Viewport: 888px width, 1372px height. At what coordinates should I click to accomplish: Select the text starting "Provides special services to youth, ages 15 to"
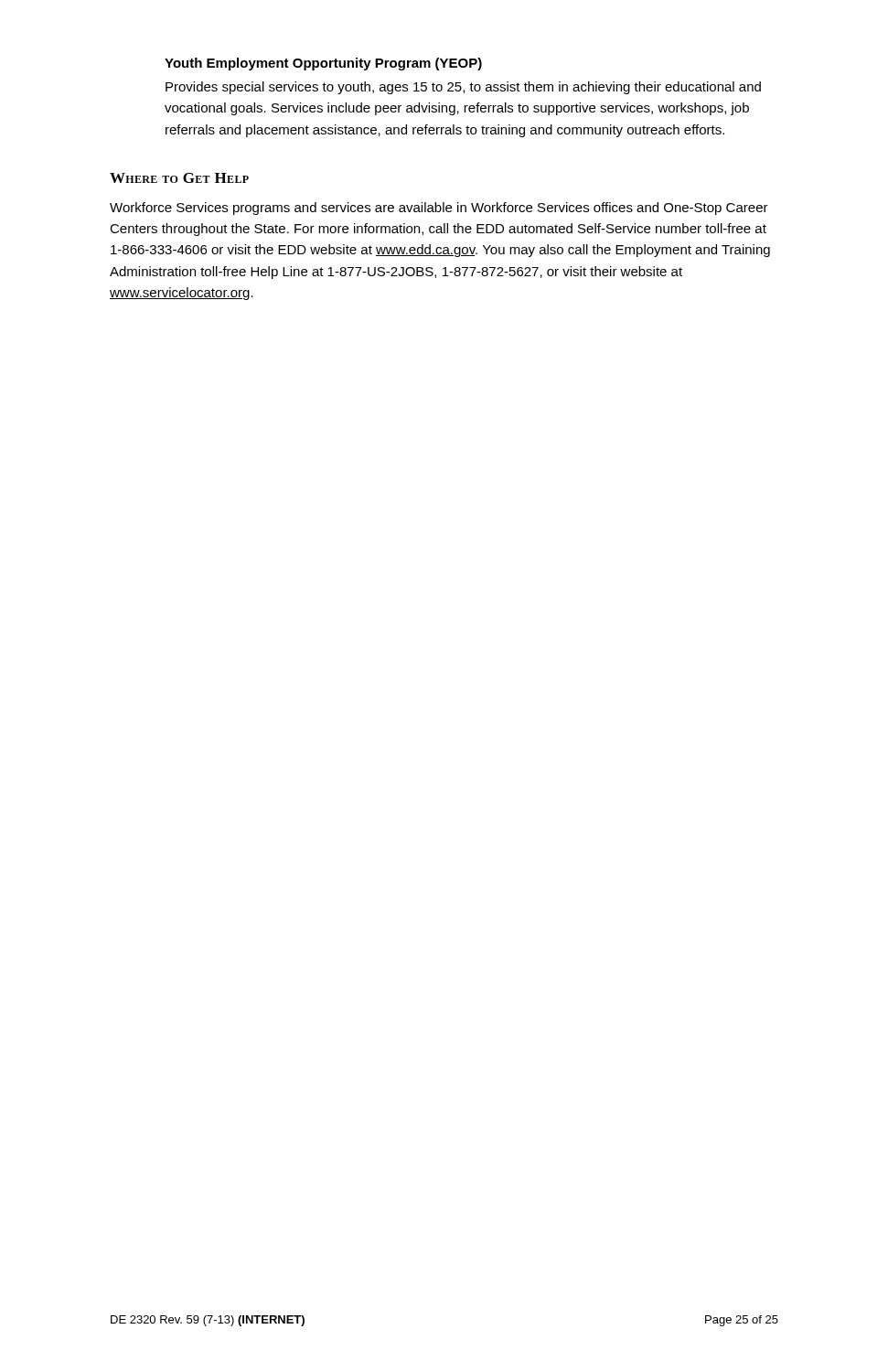(463, 108)
